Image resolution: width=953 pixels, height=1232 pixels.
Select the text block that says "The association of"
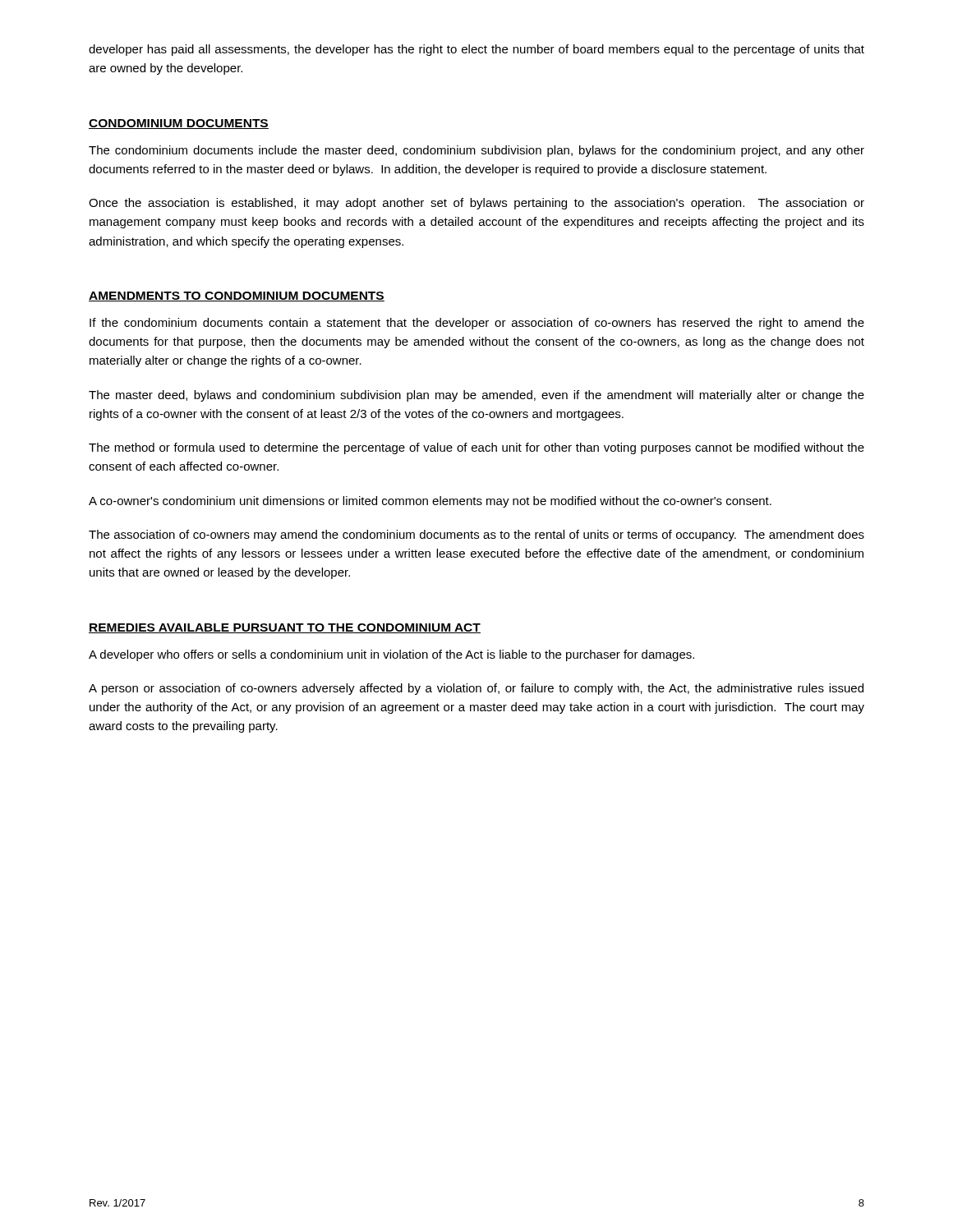coord(476,553)
